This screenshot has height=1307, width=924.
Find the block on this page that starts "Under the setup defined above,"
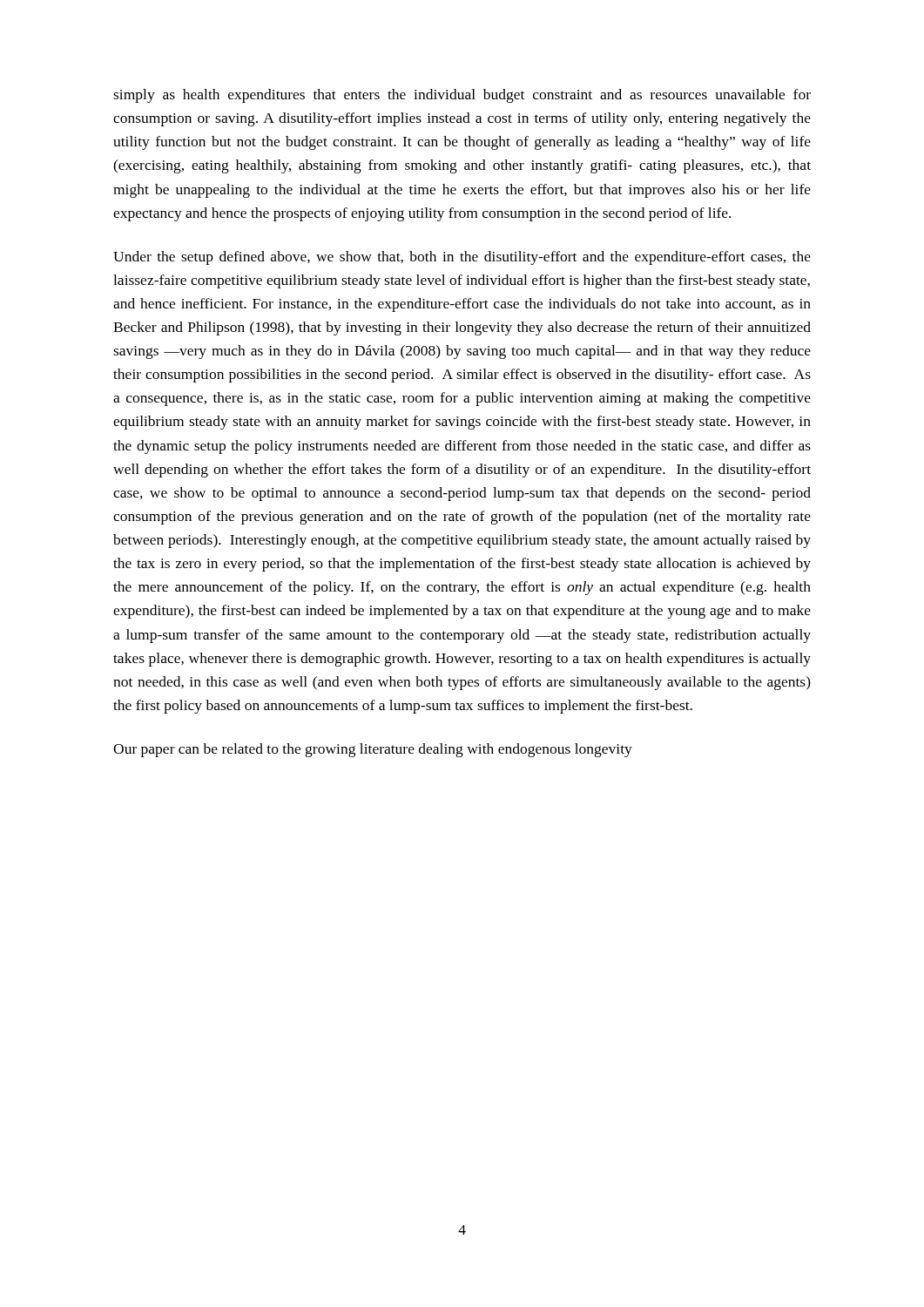(x=462, y=480)
